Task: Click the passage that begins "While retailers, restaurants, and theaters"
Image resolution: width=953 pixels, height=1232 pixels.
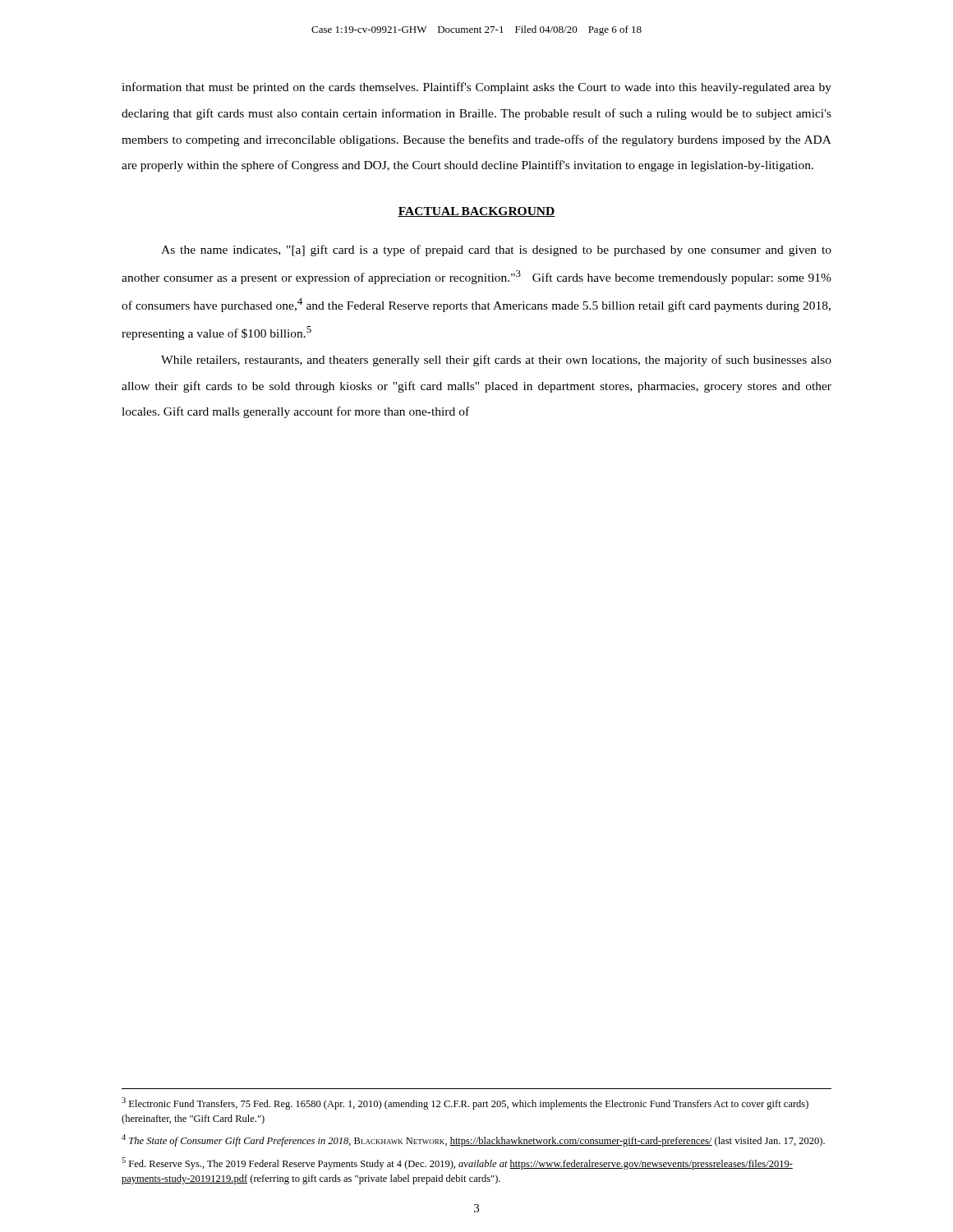Action: (476, 386)
